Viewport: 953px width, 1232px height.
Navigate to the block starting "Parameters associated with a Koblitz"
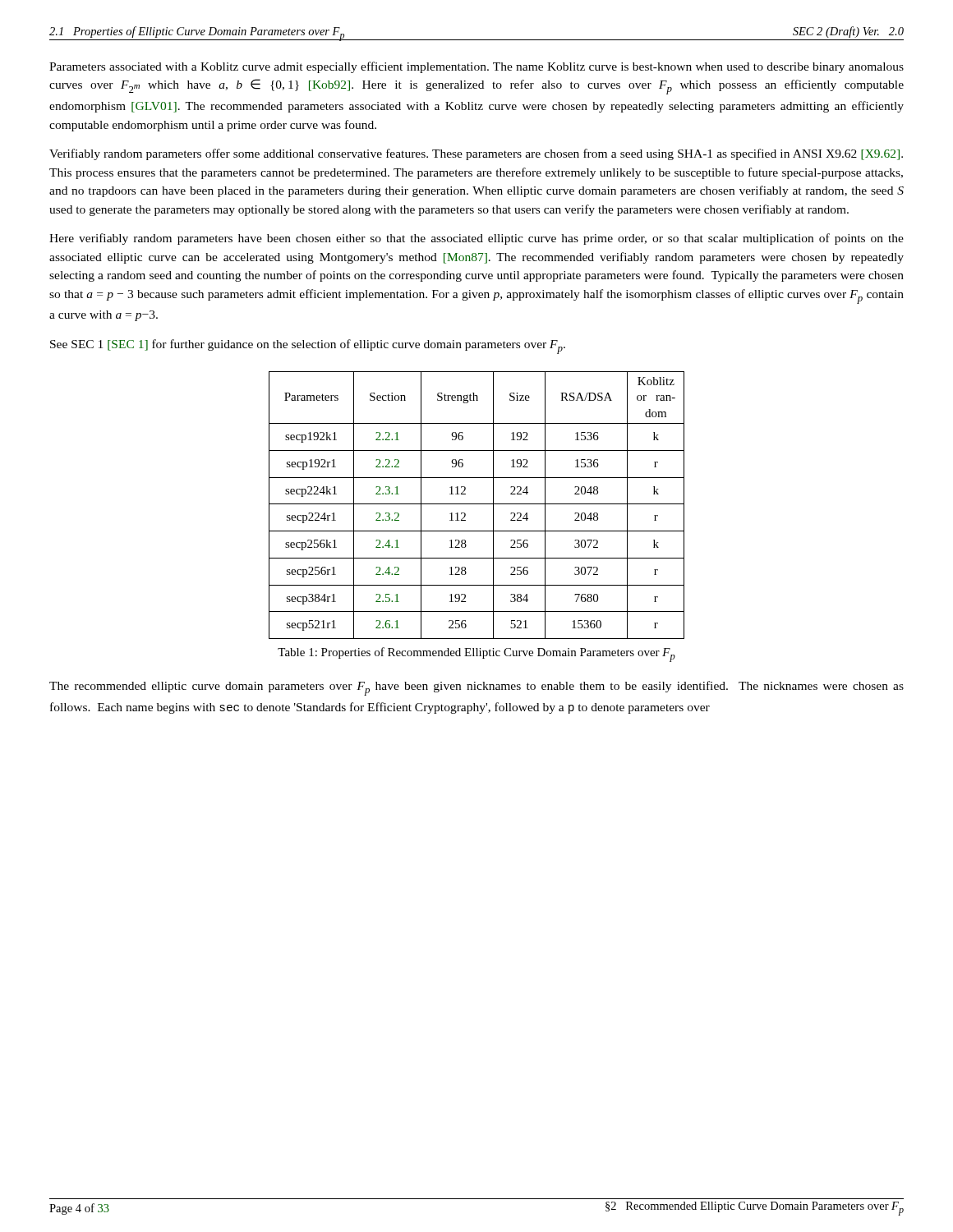[x=476, y=95]
